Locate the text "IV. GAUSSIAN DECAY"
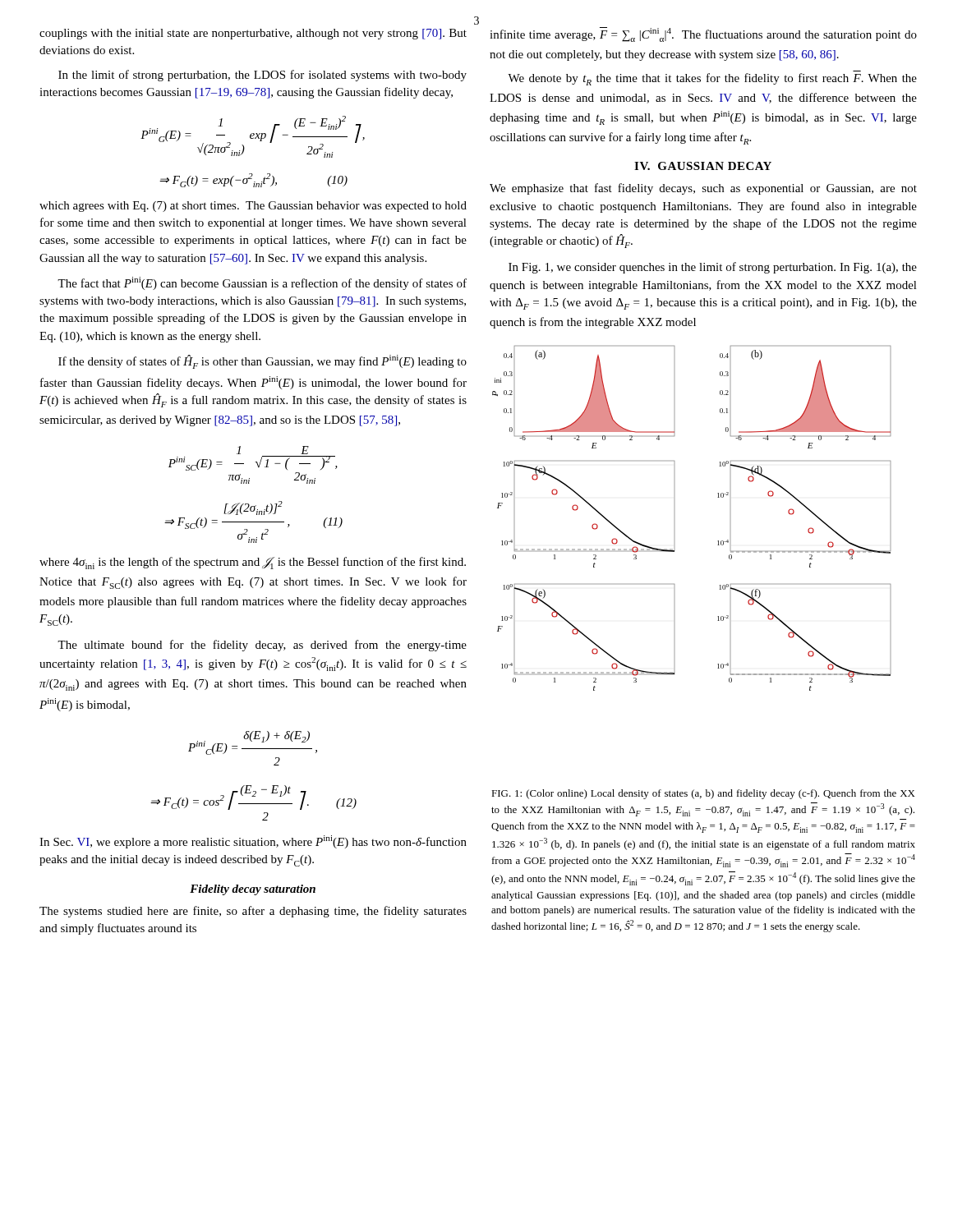 pos(703,166)
